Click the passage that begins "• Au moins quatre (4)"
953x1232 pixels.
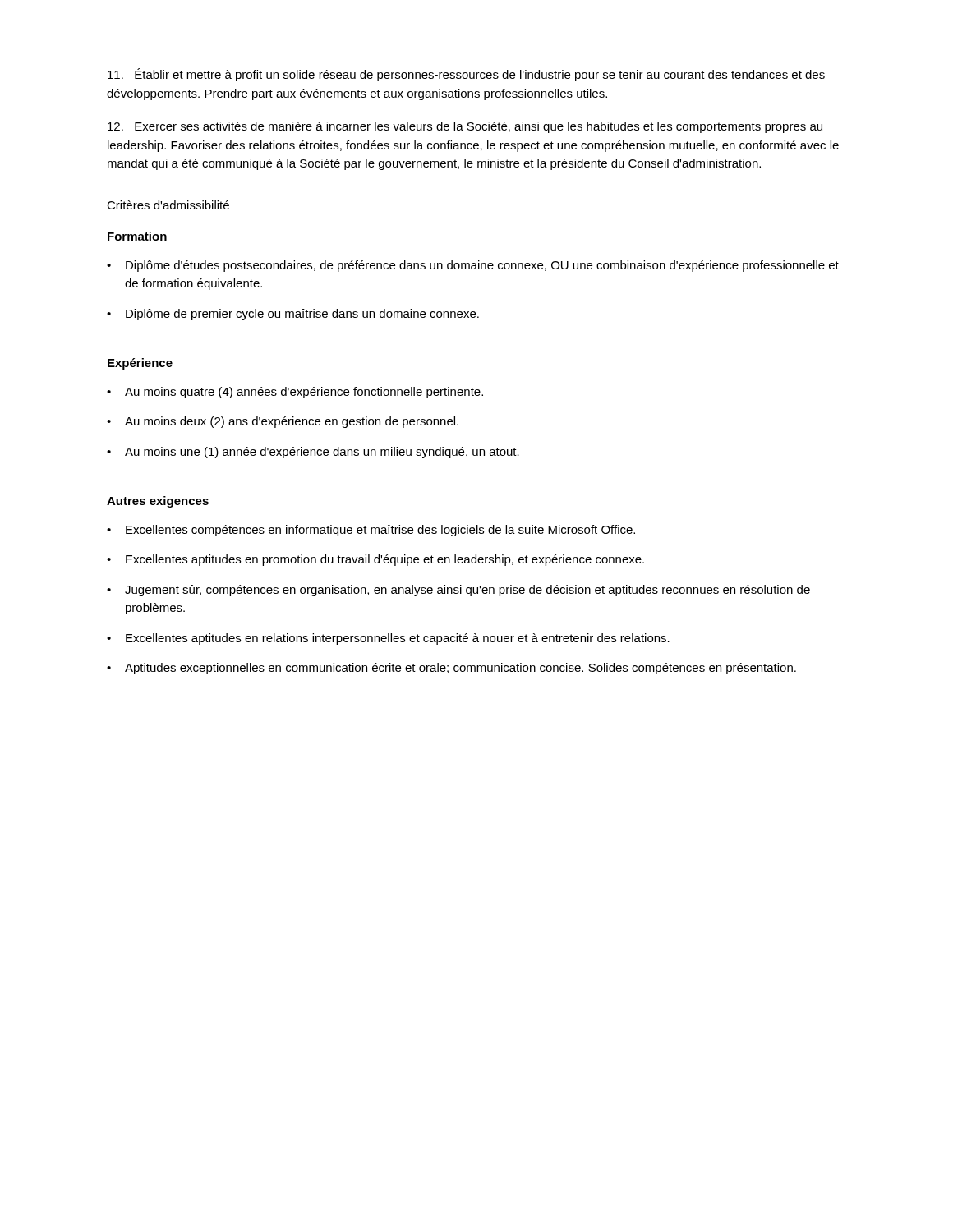476,392
